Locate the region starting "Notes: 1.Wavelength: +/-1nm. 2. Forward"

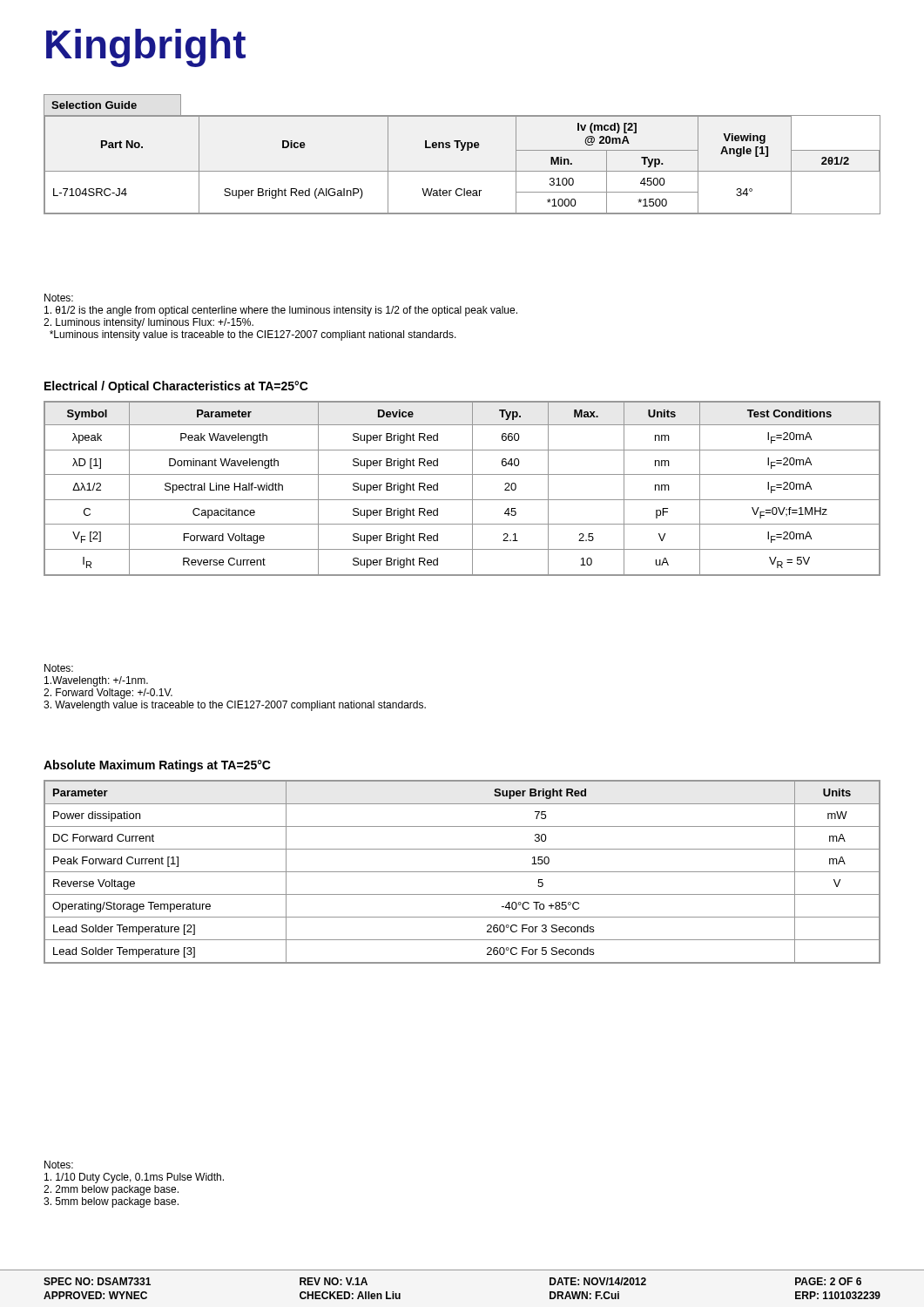pos(59,668)
